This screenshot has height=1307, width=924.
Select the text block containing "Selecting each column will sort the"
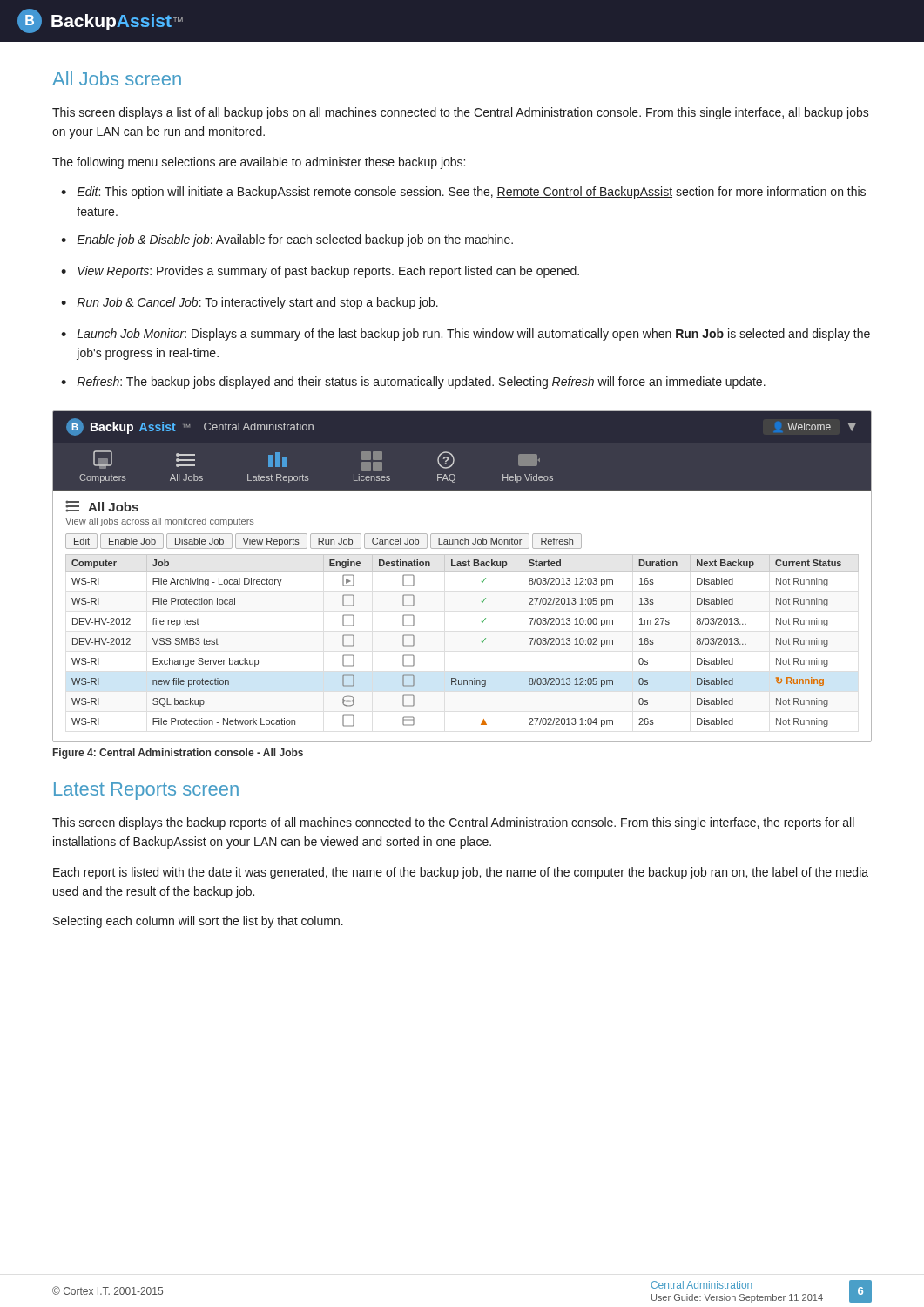198,921
